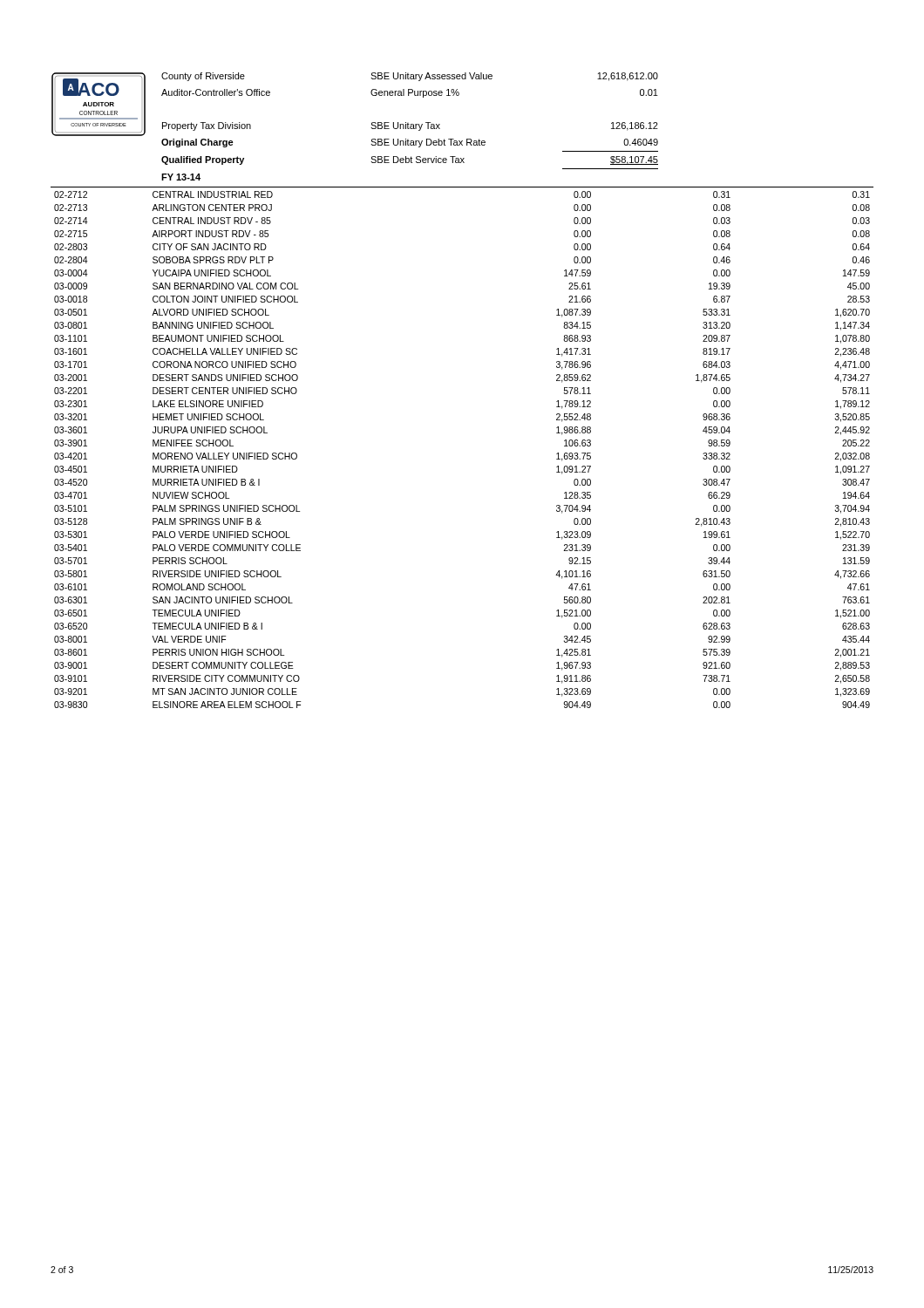The image size is (924, 1308).
Task: Select the table that reads "LAKE ELSINORE UNIFIED"
Action: click(x=462, y=447)
